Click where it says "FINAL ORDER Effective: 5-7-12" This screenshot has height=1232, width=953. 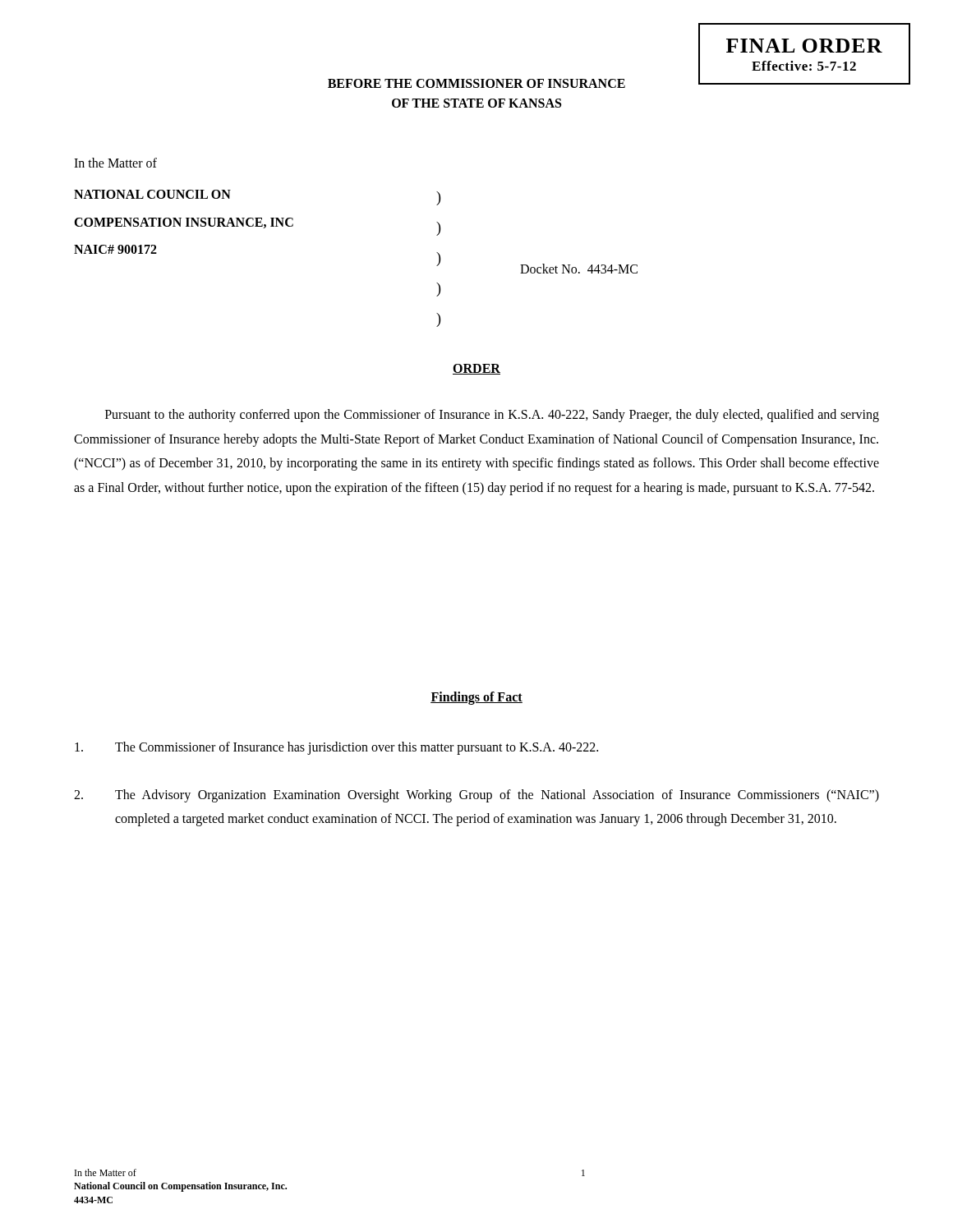804,54
